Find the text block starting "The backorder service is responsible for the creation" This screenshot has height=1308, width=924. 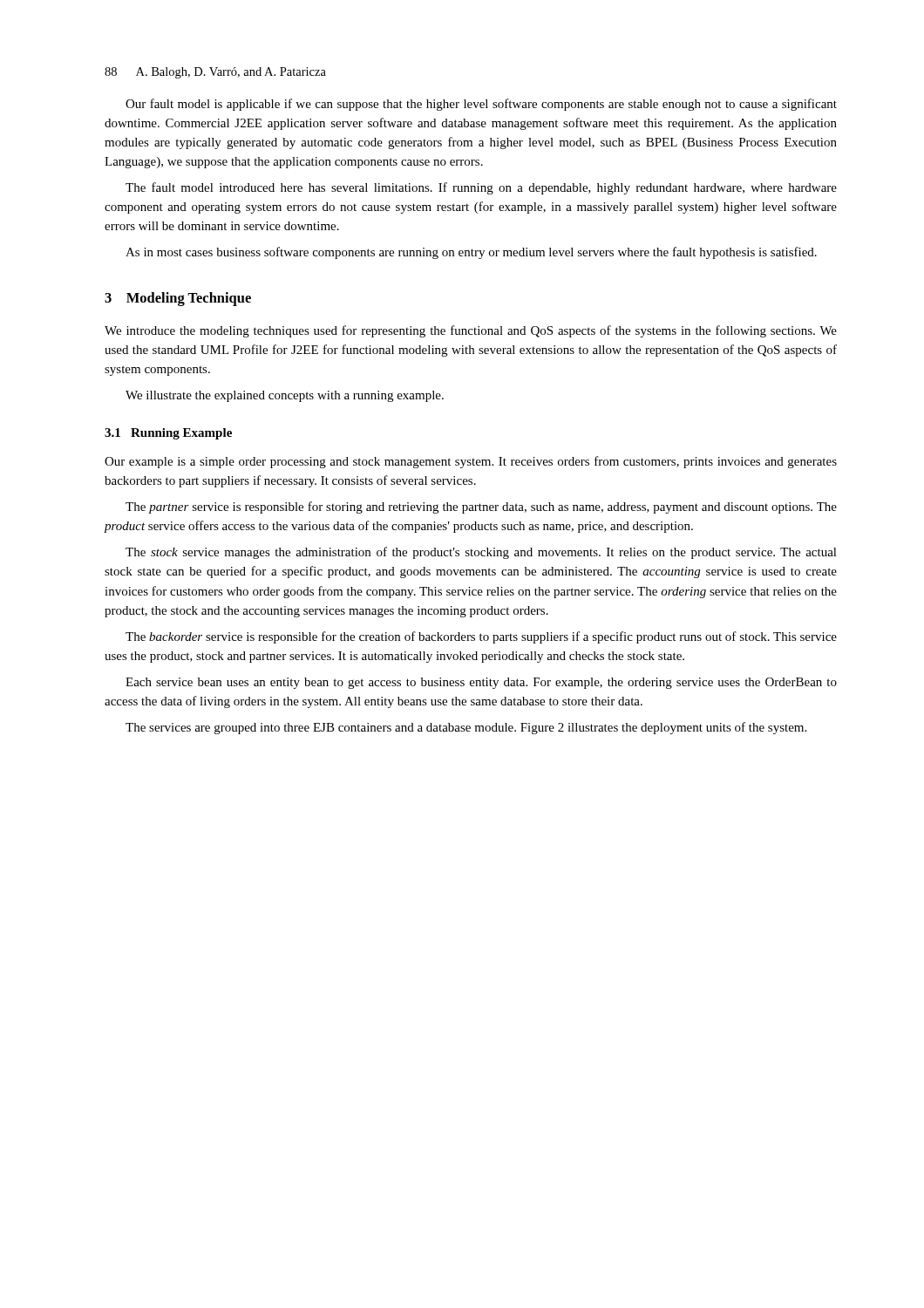tap(471, 646)
